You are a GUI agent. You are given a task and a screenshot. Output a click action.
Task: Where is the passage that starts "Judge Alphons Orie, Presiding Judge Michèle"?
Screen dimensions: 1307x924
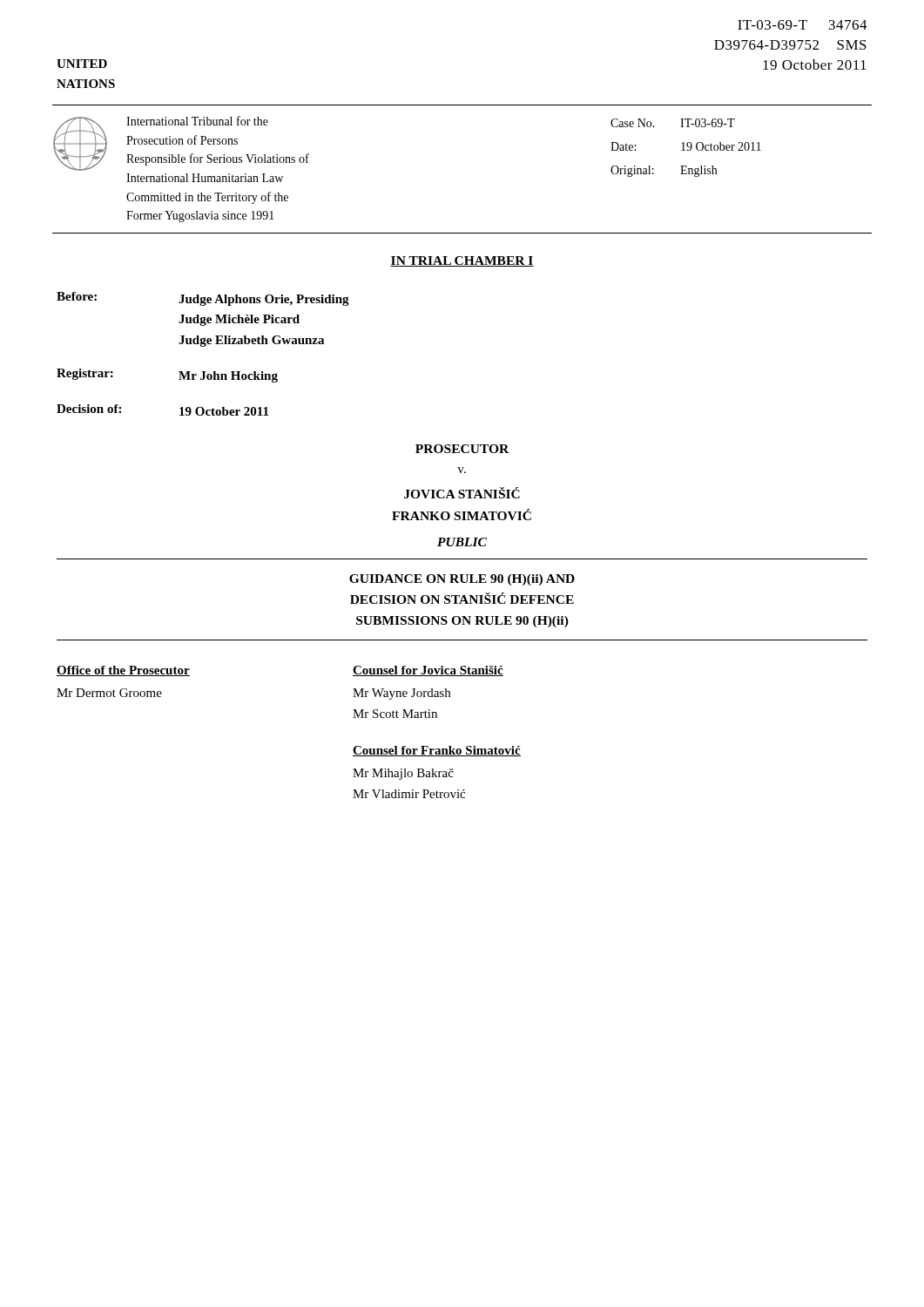coord(264,319)
